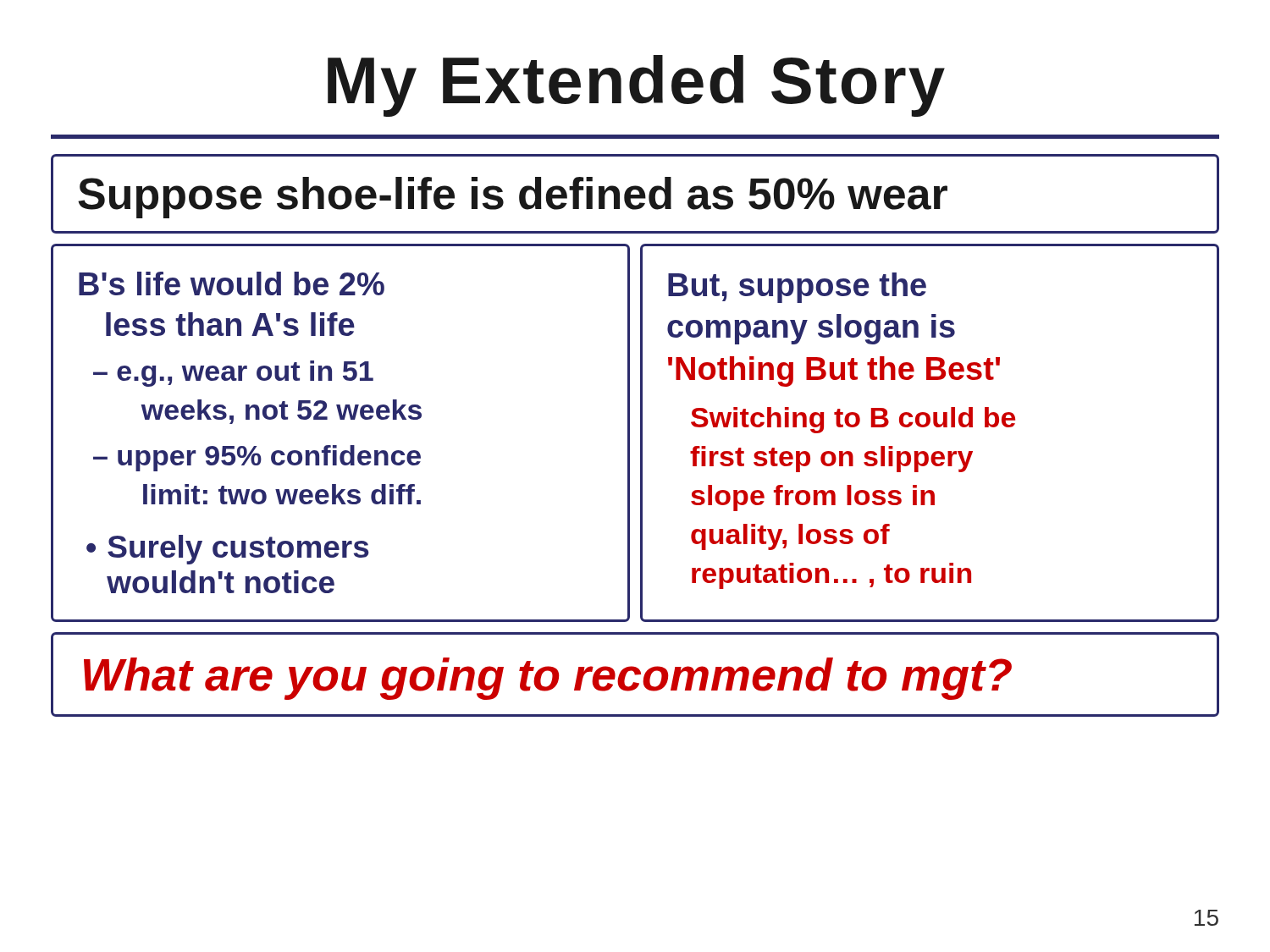Click the title

click(x=635, y=80)
